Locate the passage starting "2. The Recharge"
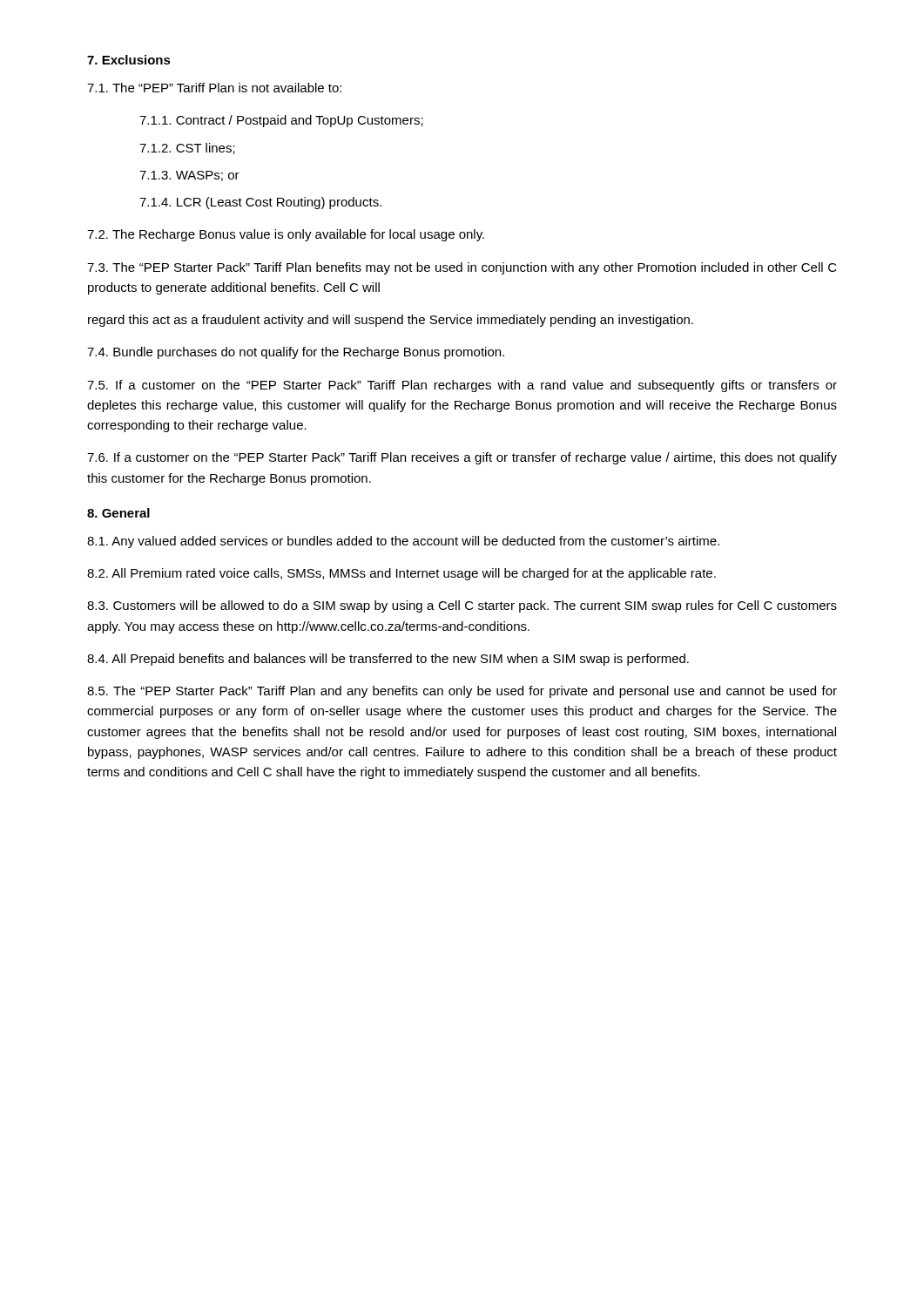This screenshot has width=924, height=1307. coord(286,234)
